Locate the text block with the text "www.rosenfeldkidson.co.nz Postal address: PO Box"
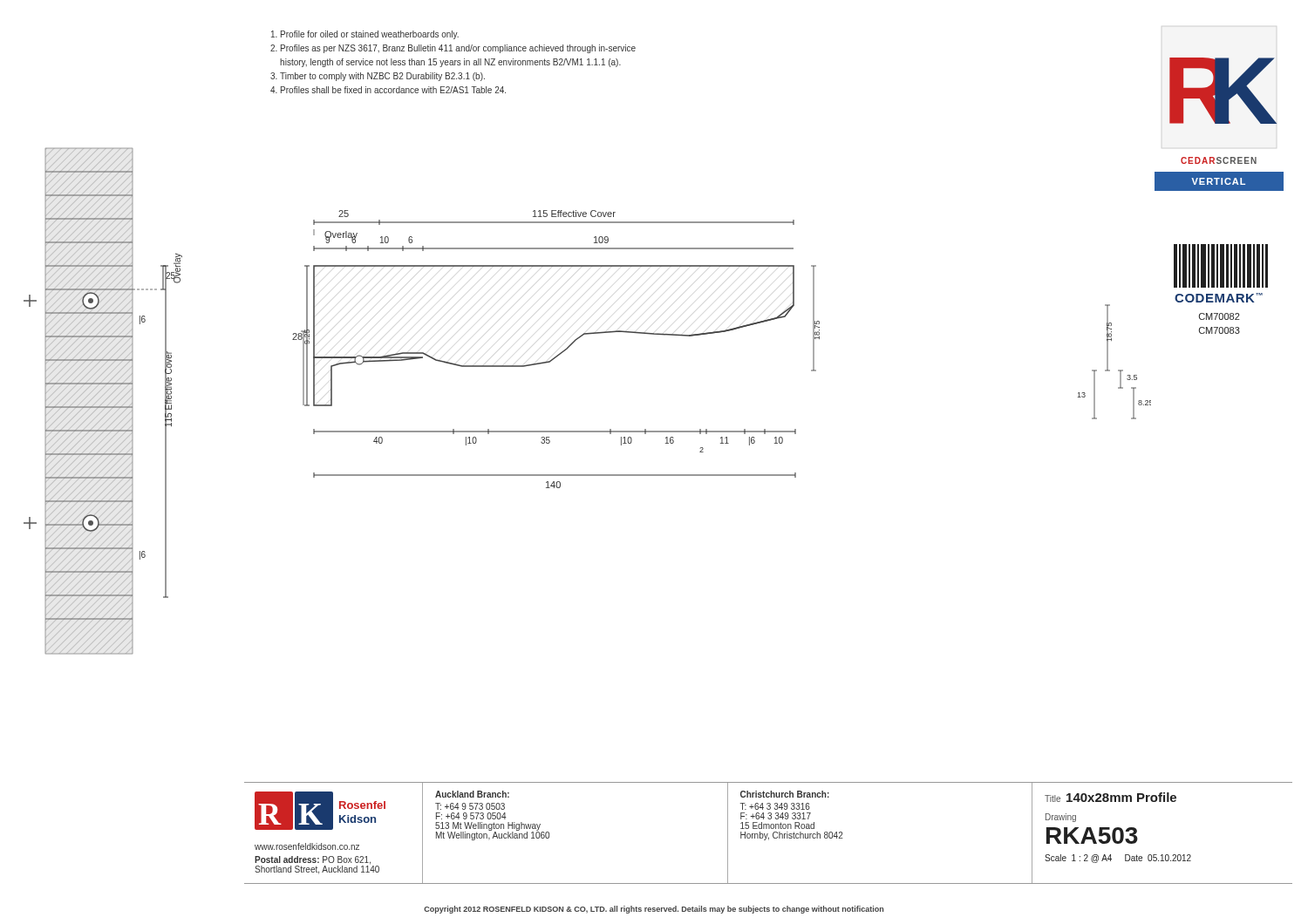1308x924 pixels. (x=333, y=858)
